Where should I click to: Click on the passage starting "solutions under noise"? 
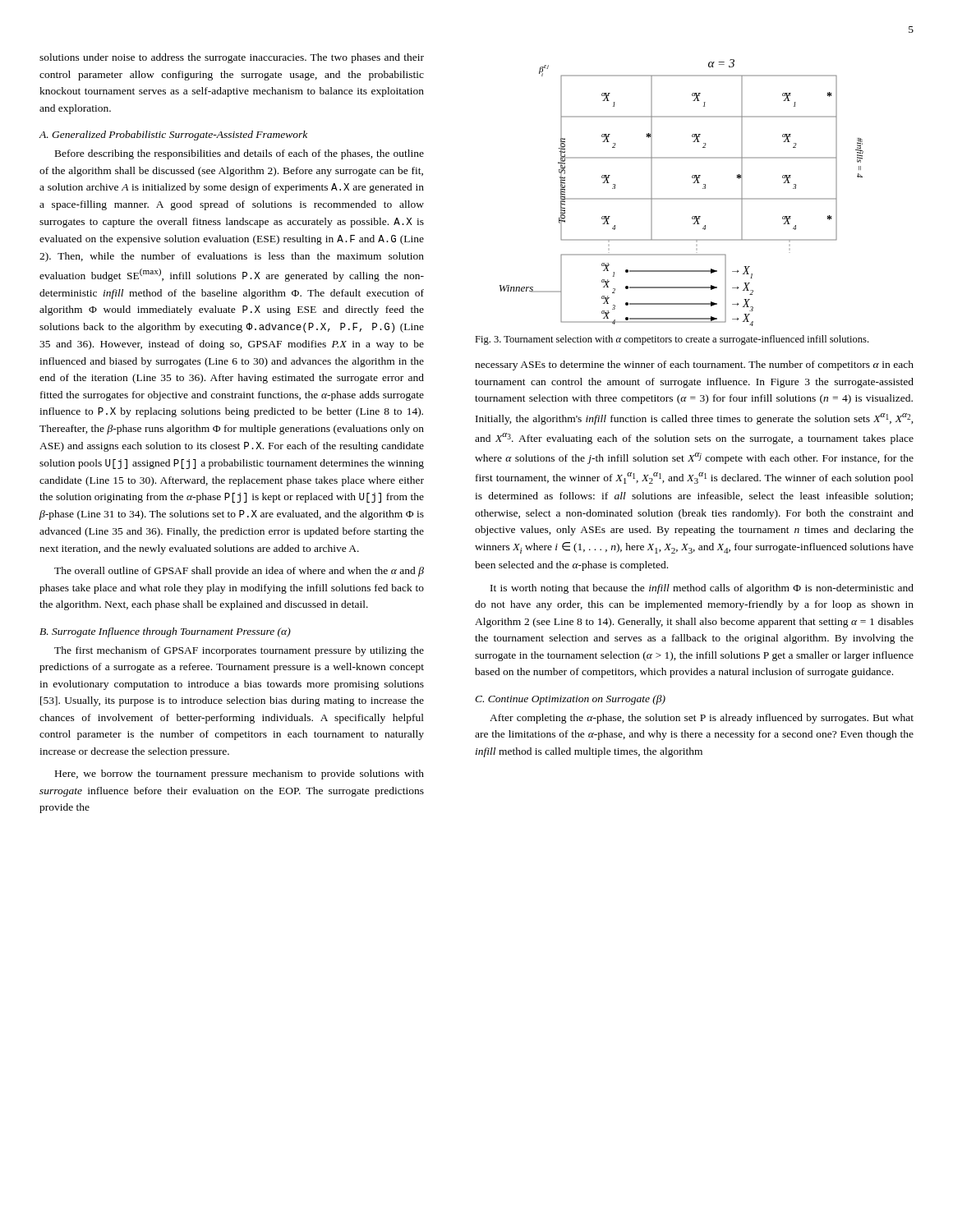[x=232, y=83]
